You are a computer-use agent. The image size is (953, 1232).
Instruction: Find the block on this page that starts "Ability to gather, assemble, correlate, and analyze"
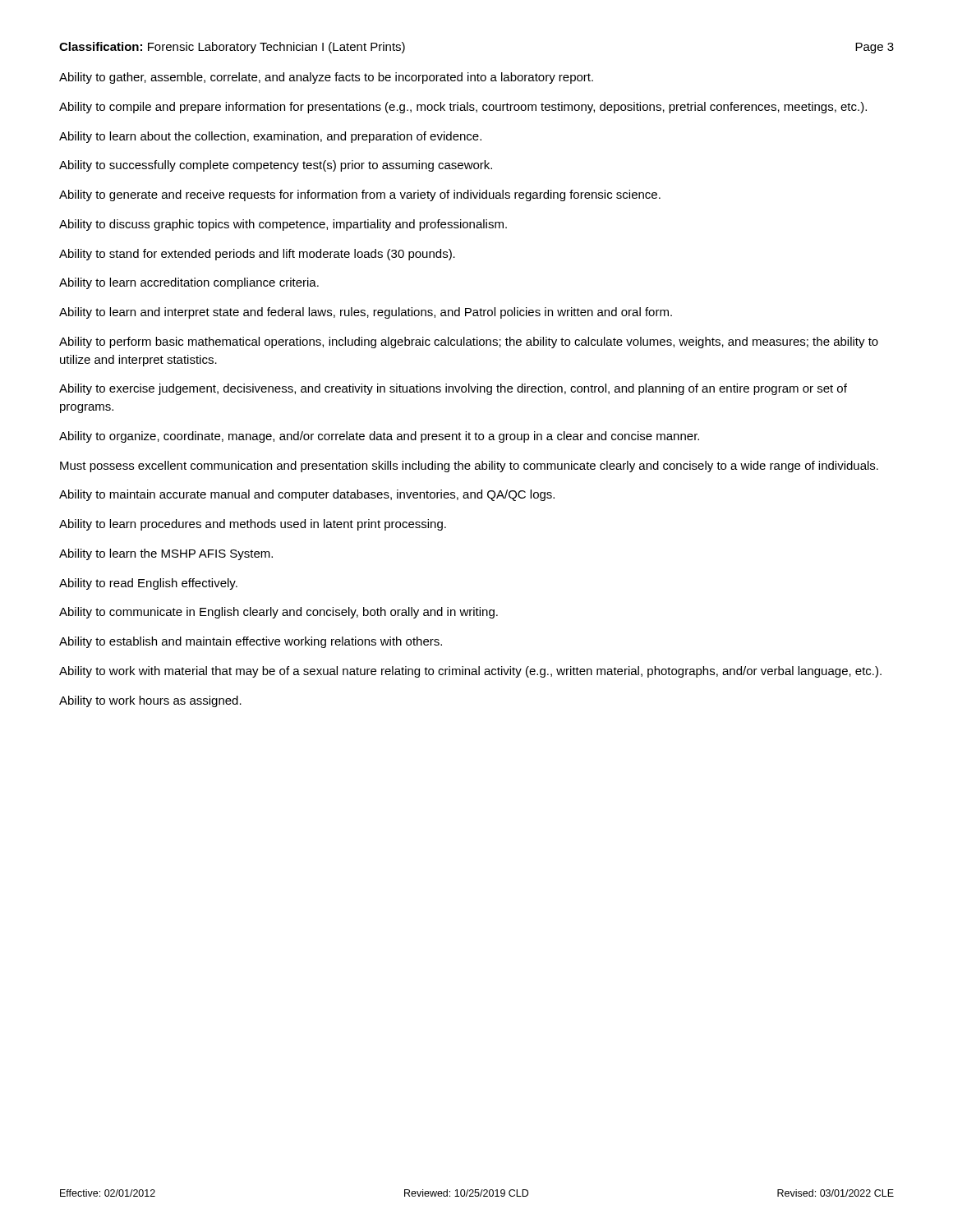pyautogui.click(x=327, y=77)
